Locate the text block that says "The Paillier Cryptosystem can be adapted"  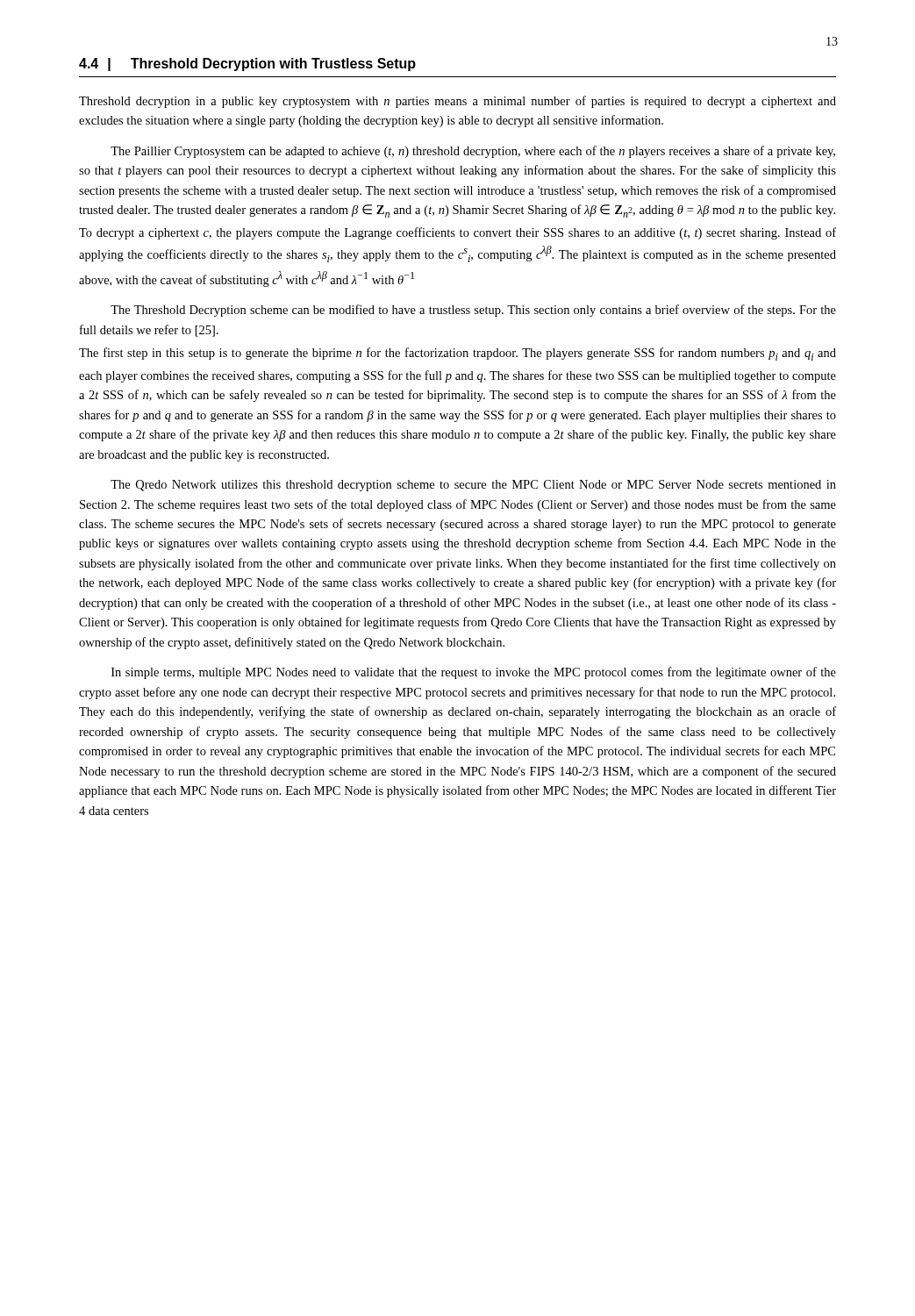[x=458, y=215]
